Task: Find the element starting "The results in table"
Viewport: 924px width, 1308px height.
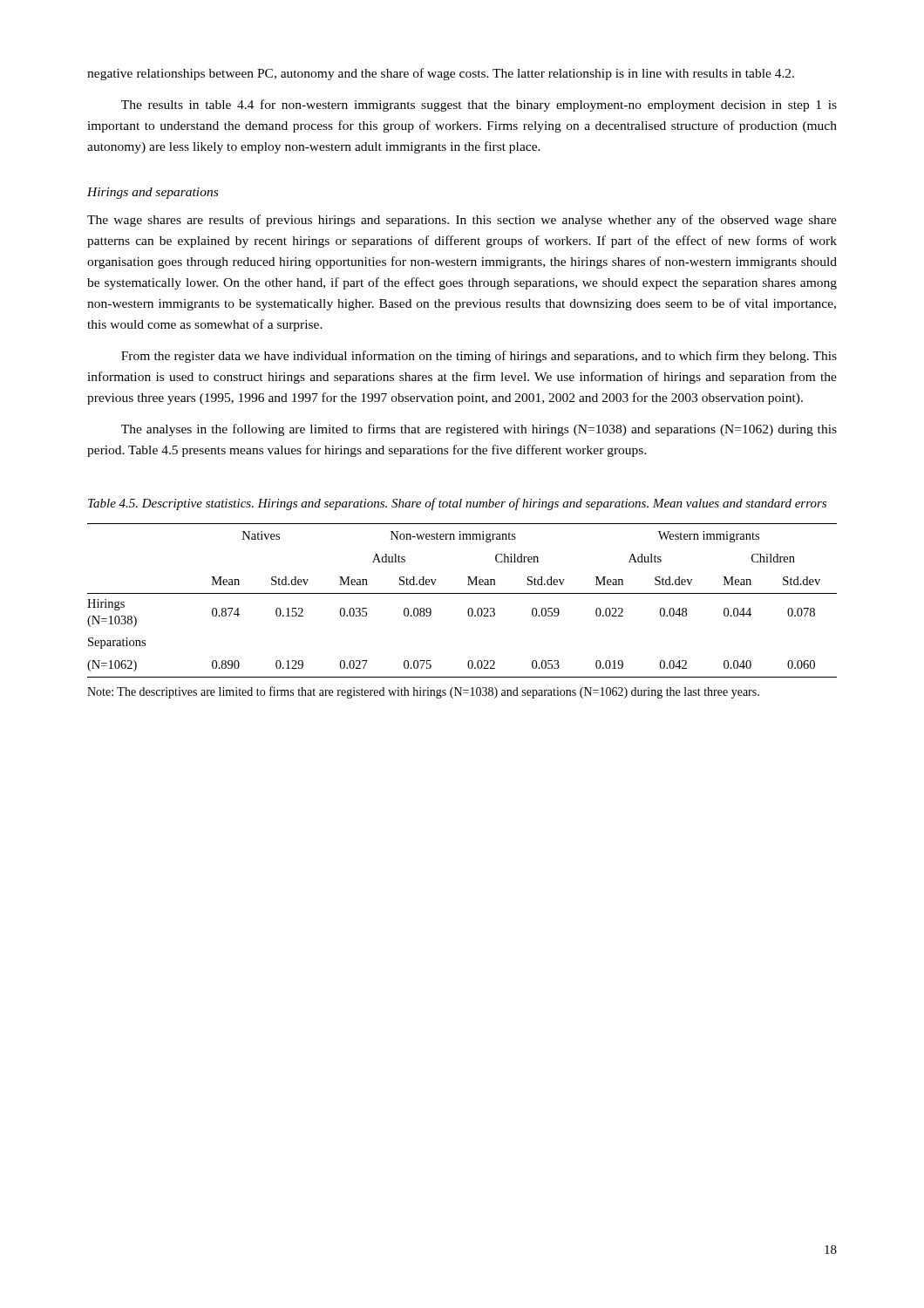Action: pyautogui.click(x=462, y=126)
